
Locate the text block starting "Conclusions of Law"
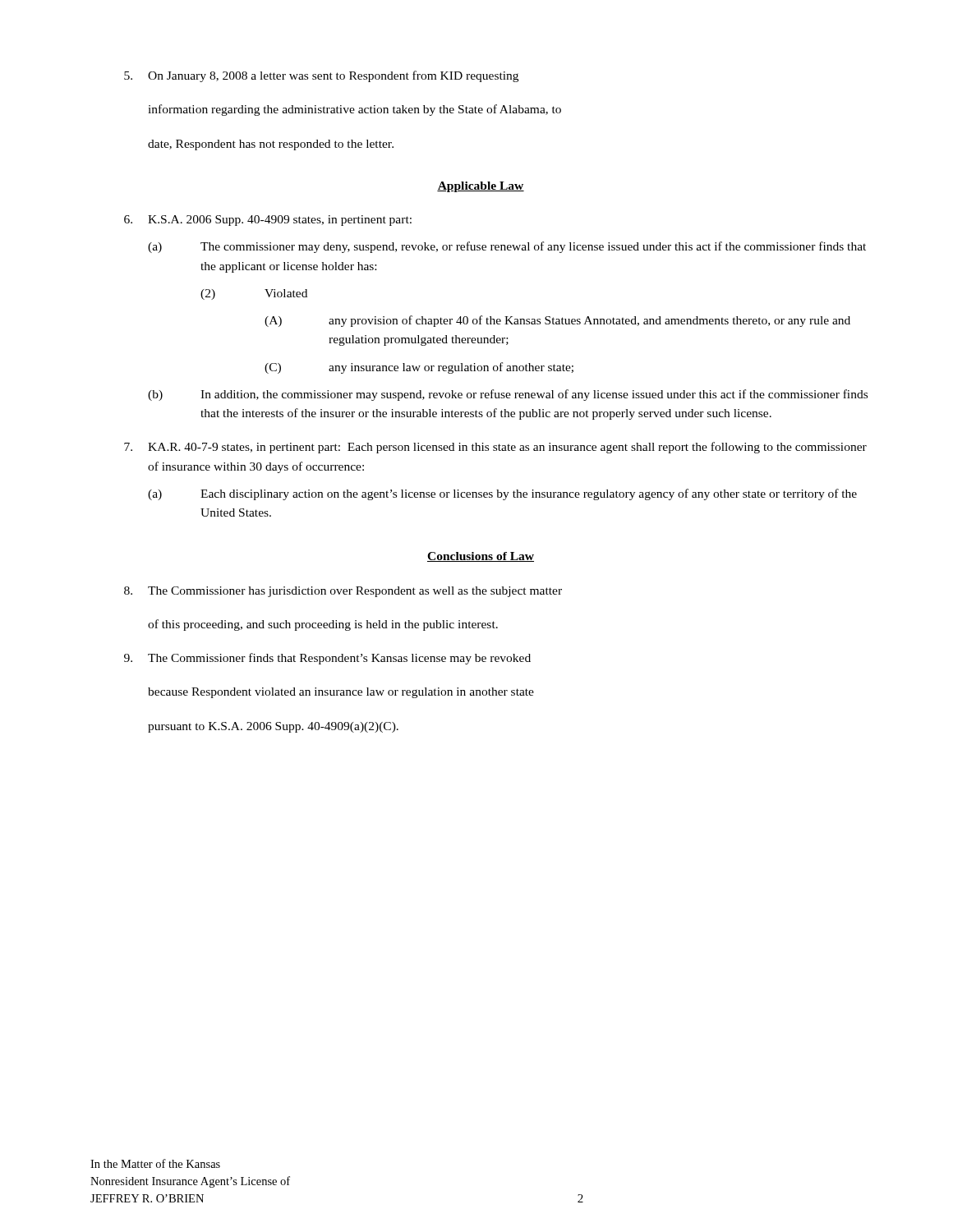tap(481, 556)
